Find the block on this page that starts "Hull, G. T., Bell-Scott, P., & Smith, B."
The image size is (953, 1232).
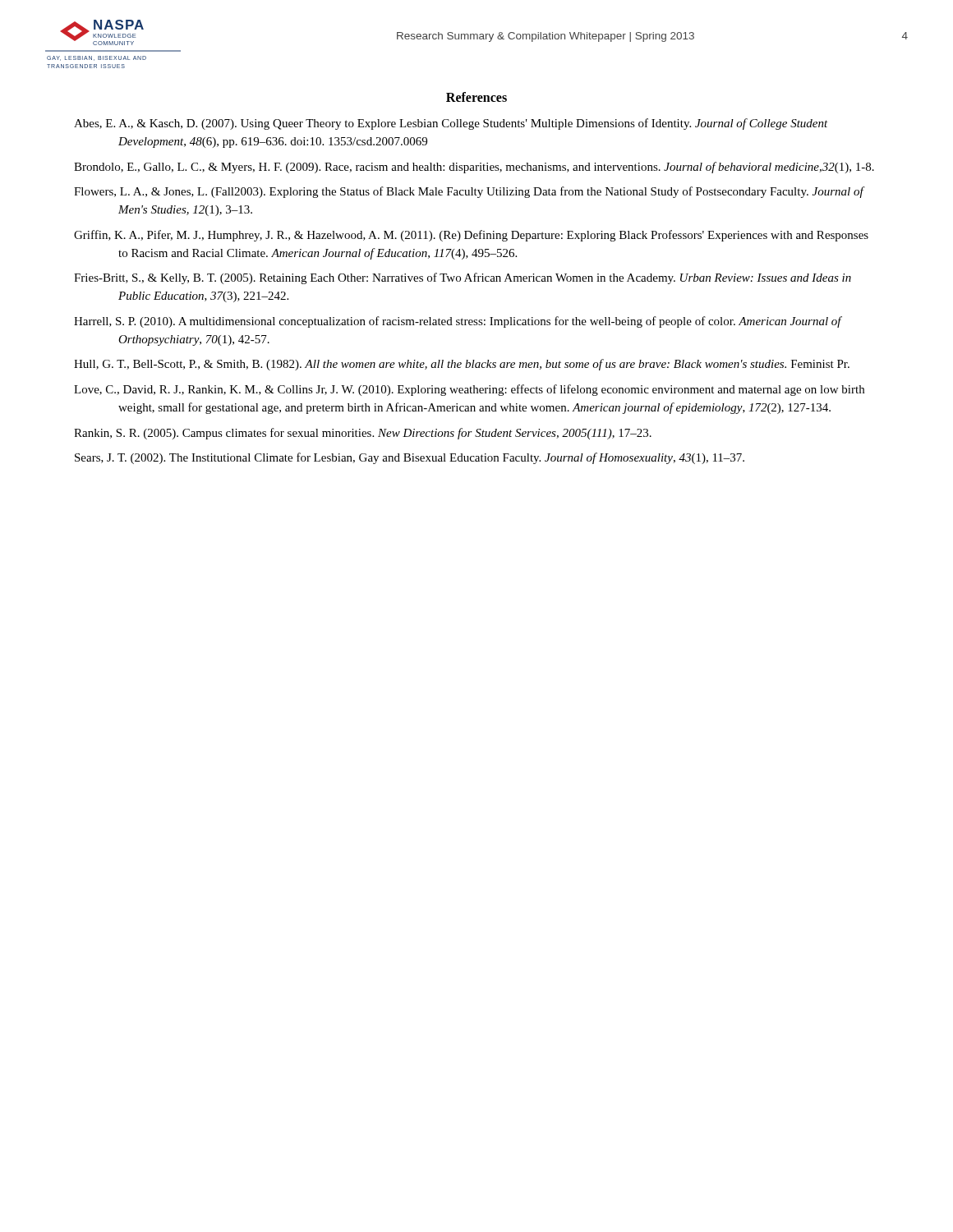pyautogui.click(x=462, y=364)
